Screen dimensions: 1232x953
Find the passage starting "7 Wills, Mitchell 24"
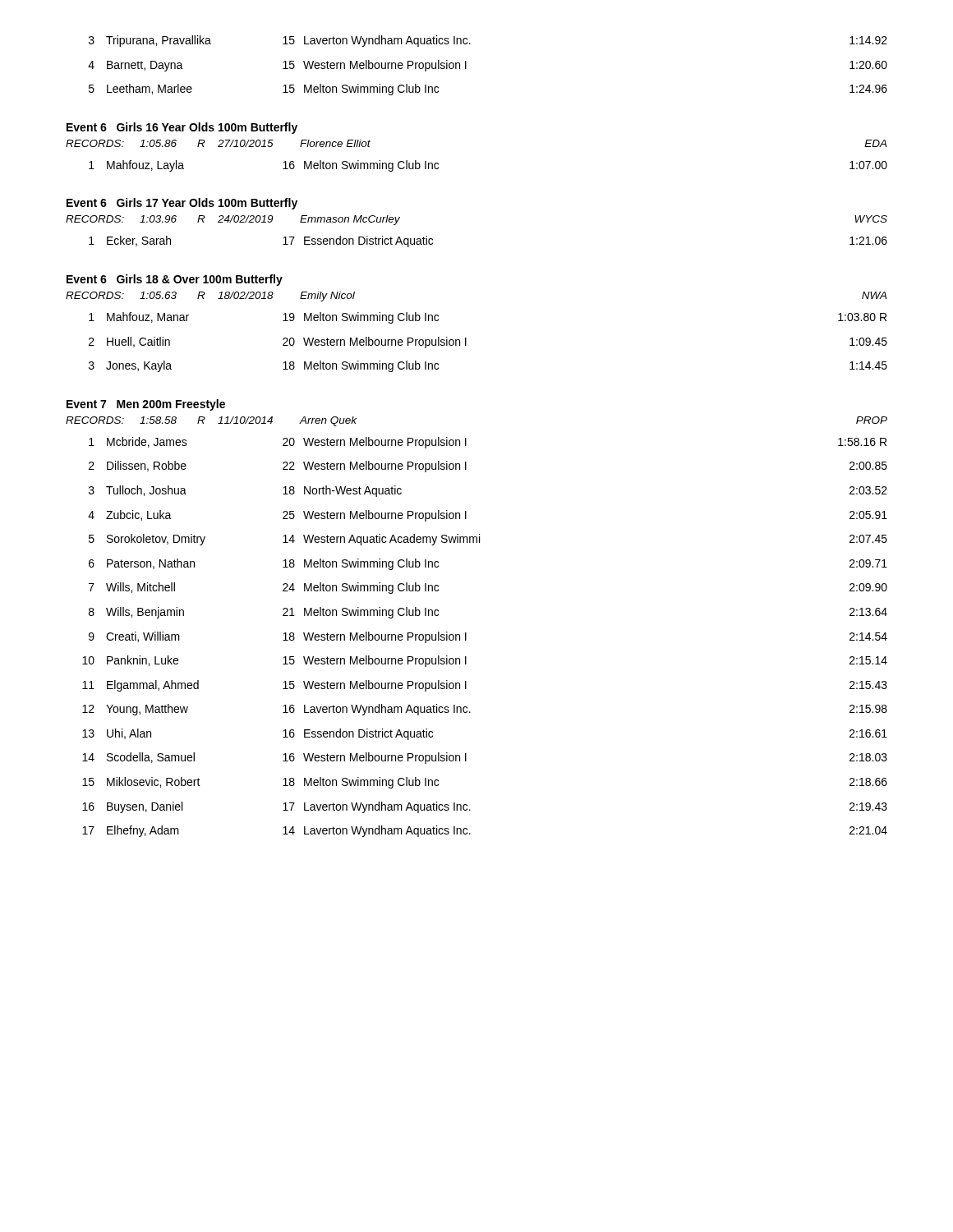click(127, 588)
